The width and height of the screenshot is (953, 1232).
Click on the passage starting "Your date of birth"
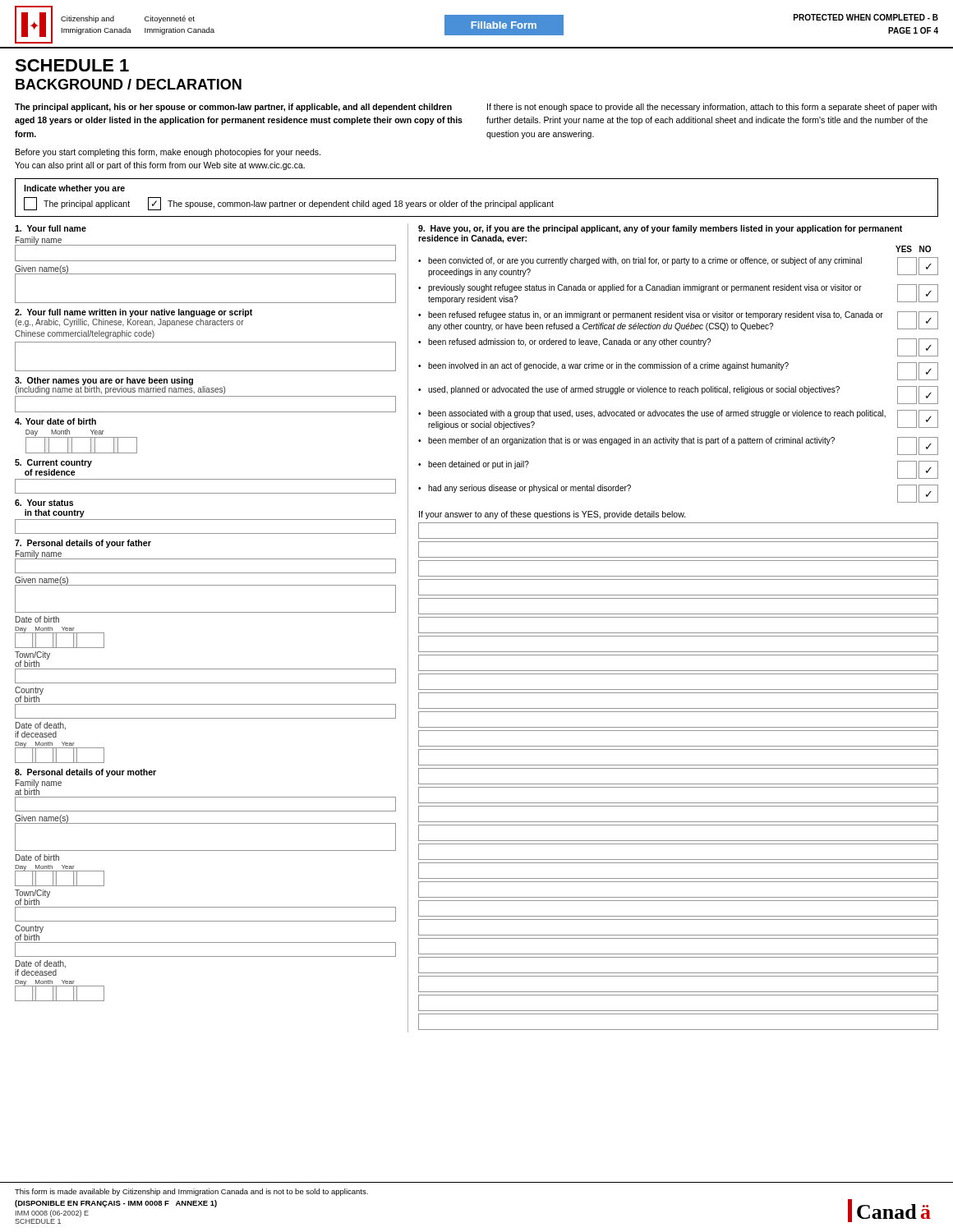55,421
